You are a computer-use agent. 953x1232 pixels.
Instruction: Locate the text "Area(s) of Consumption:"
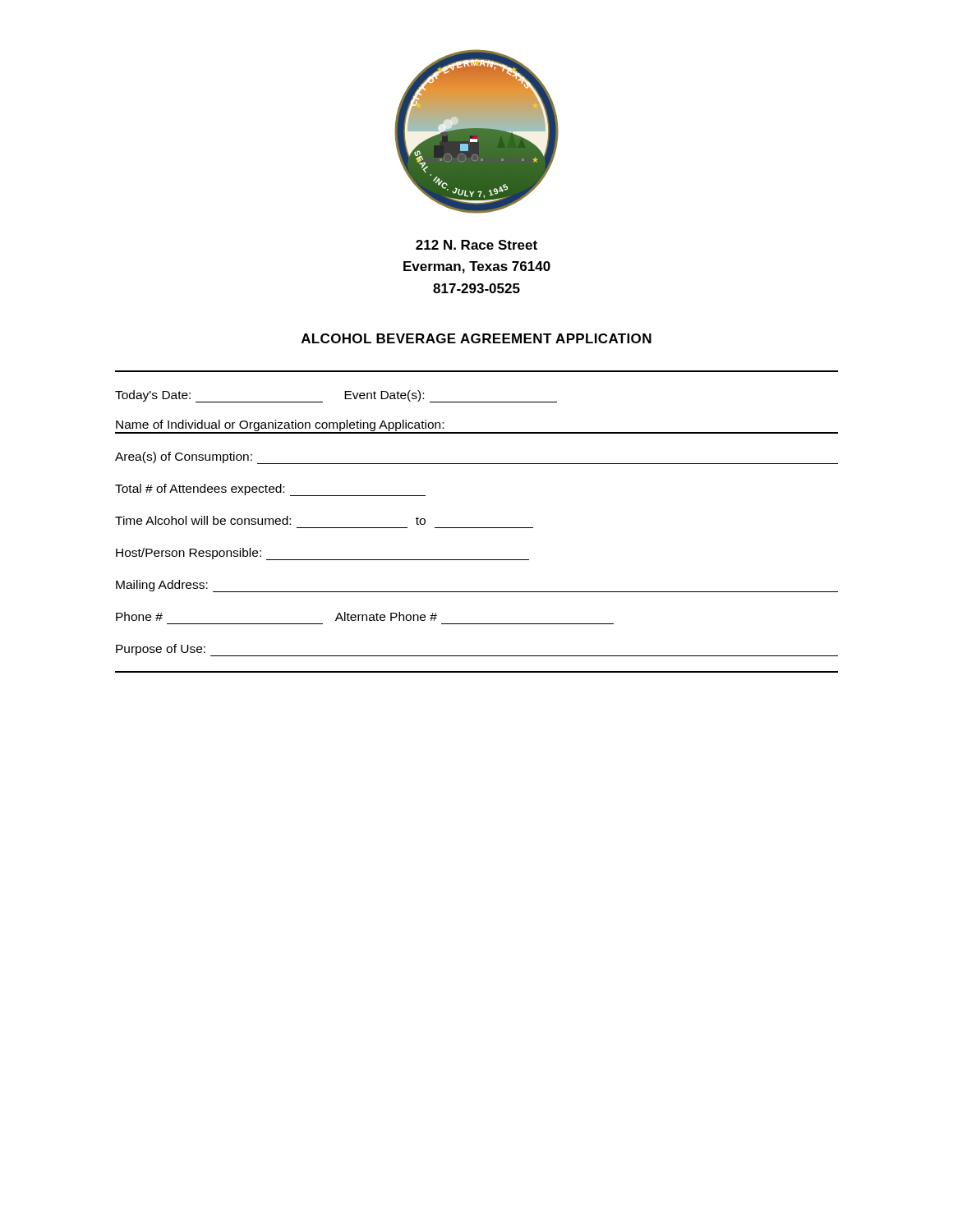476,456
